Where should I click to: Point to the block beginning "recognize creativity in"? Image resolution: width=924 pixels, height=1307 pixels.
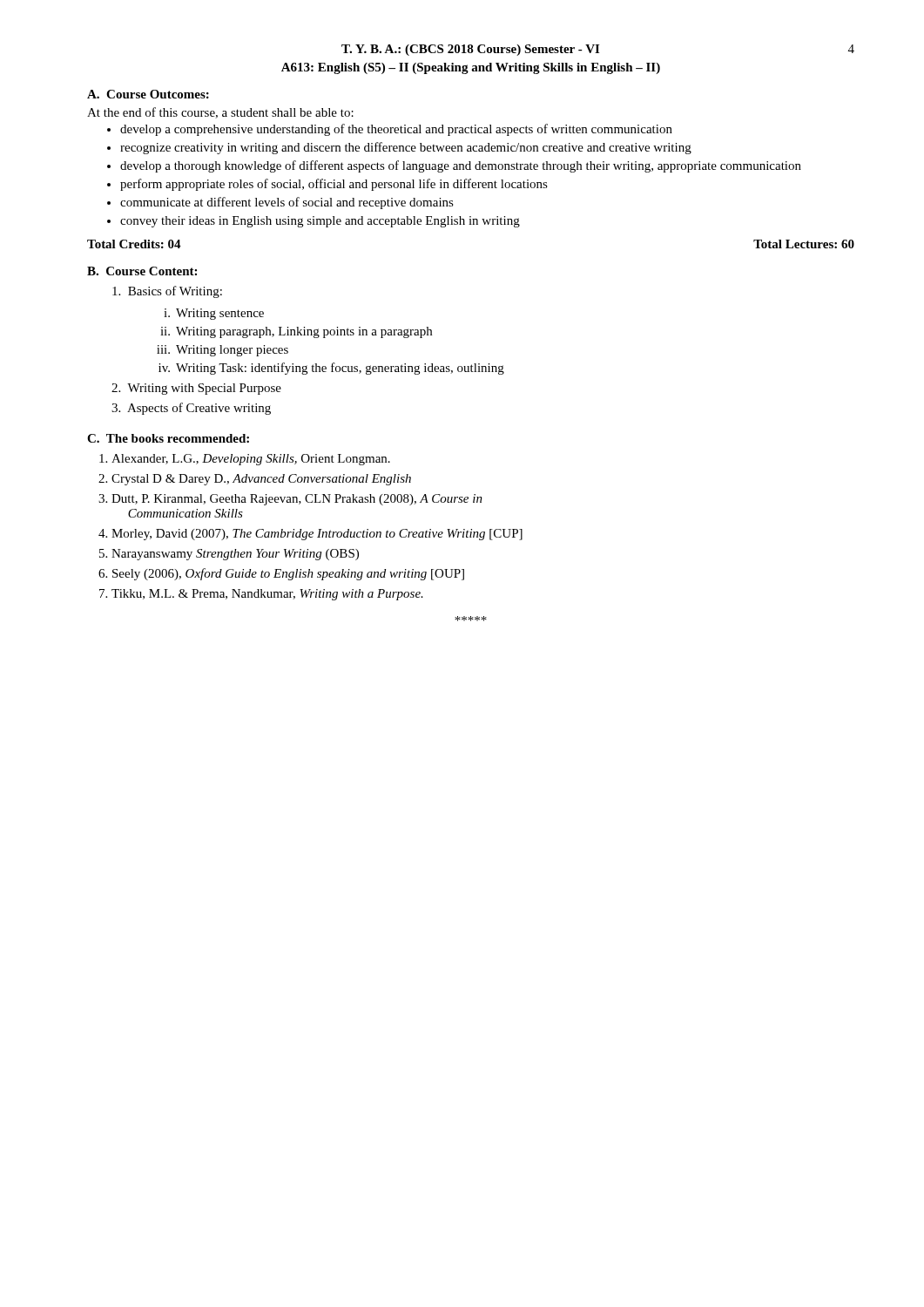point(406,147)
